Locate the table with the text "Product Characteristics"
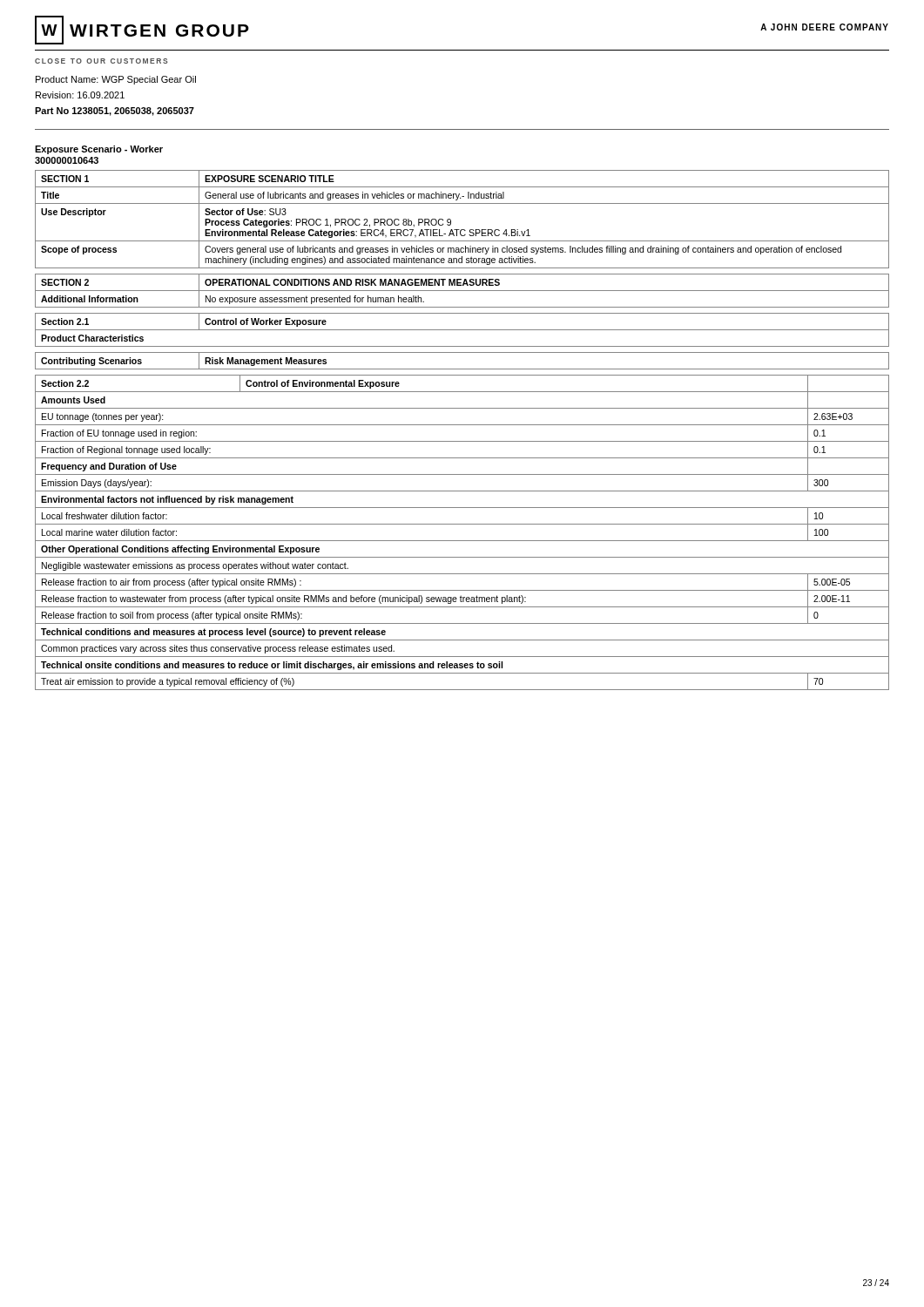This screenshot has width=924, height=1307. tap(462, 330)
